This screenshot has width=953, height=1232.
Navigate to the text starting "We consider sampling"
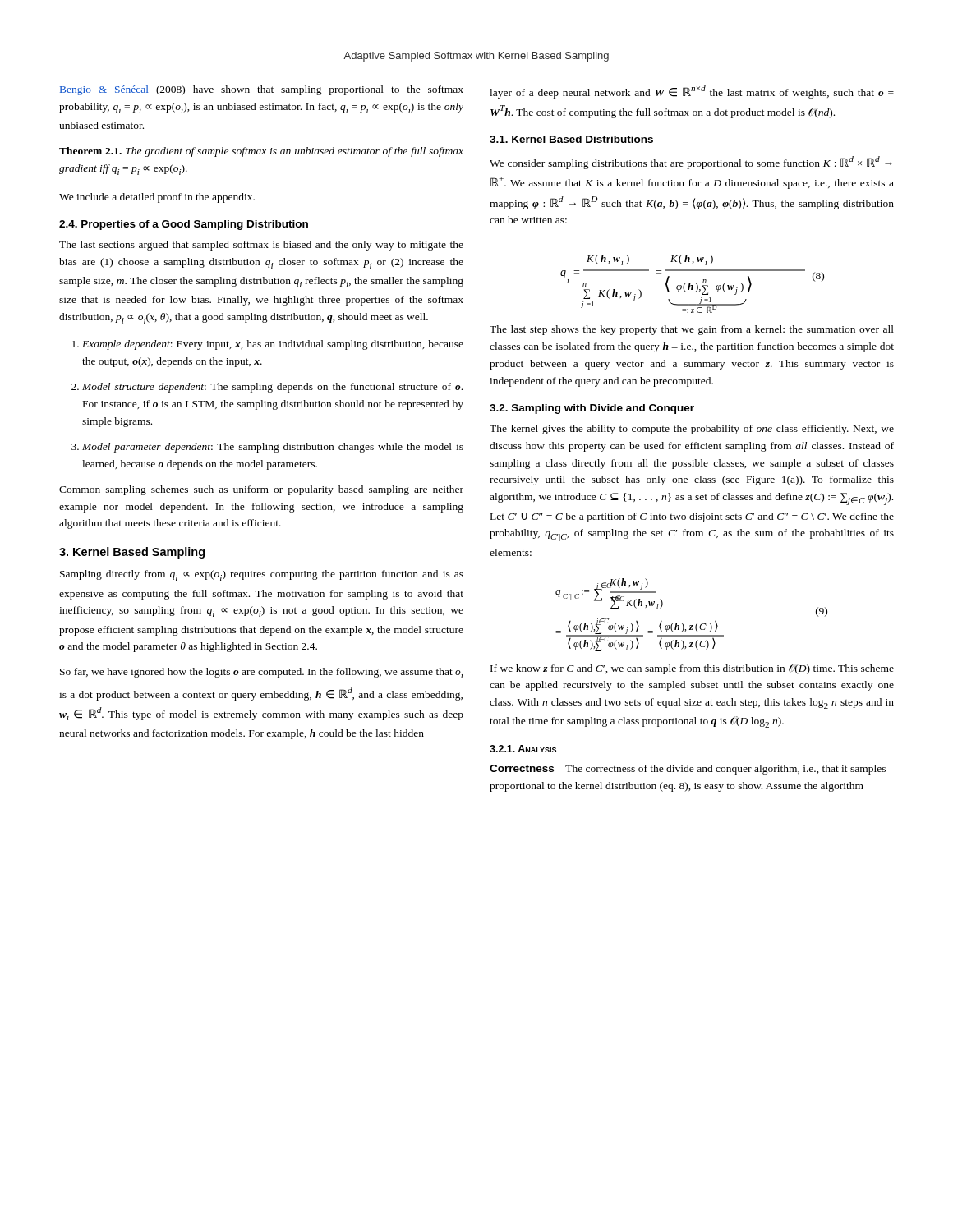point(692,190)
